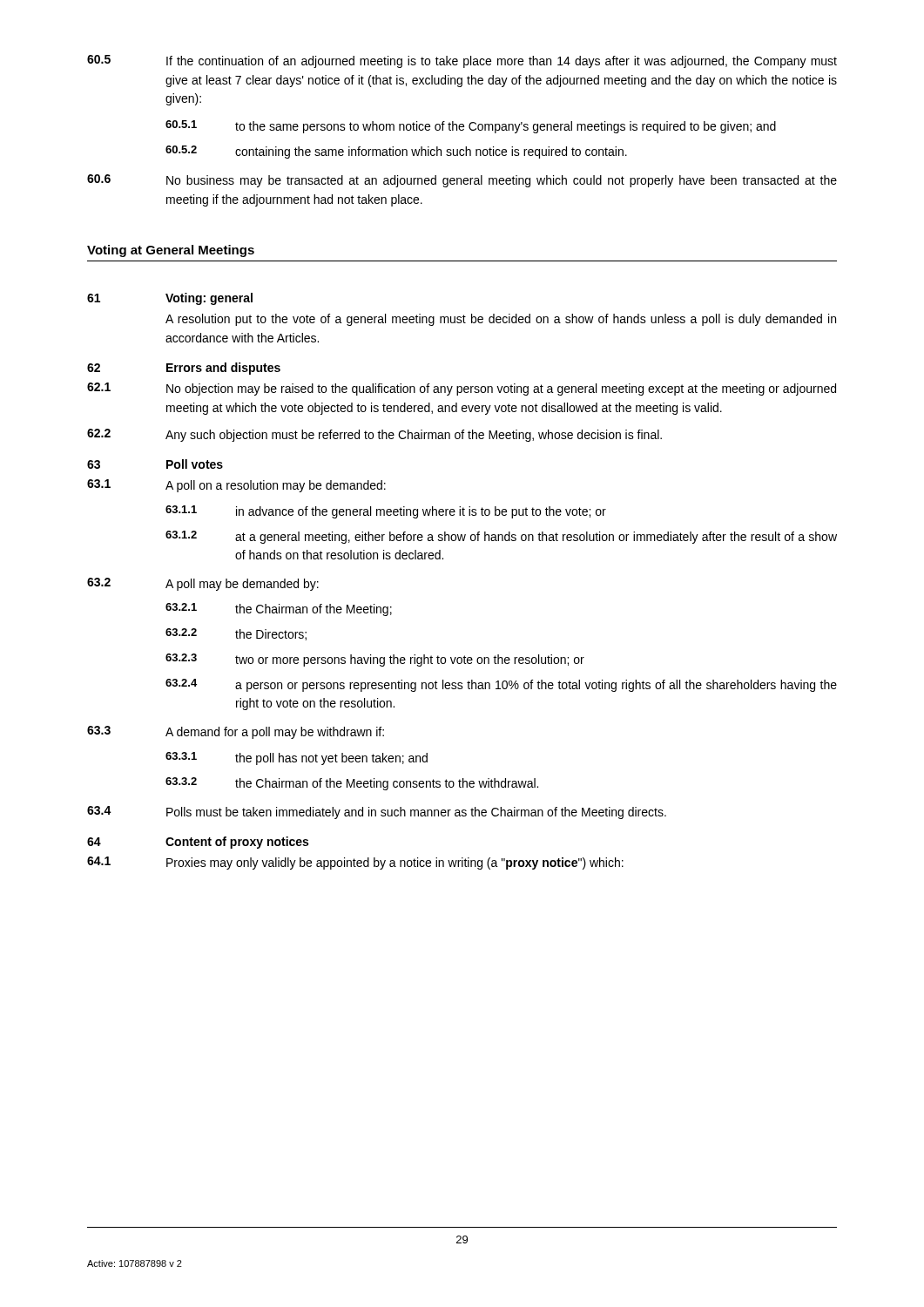This screenshot has width=924, height=1307.
Task: Select the block starting "64 Content of proxy notices"
Action: pyautogui.click(x=198, y=841)
